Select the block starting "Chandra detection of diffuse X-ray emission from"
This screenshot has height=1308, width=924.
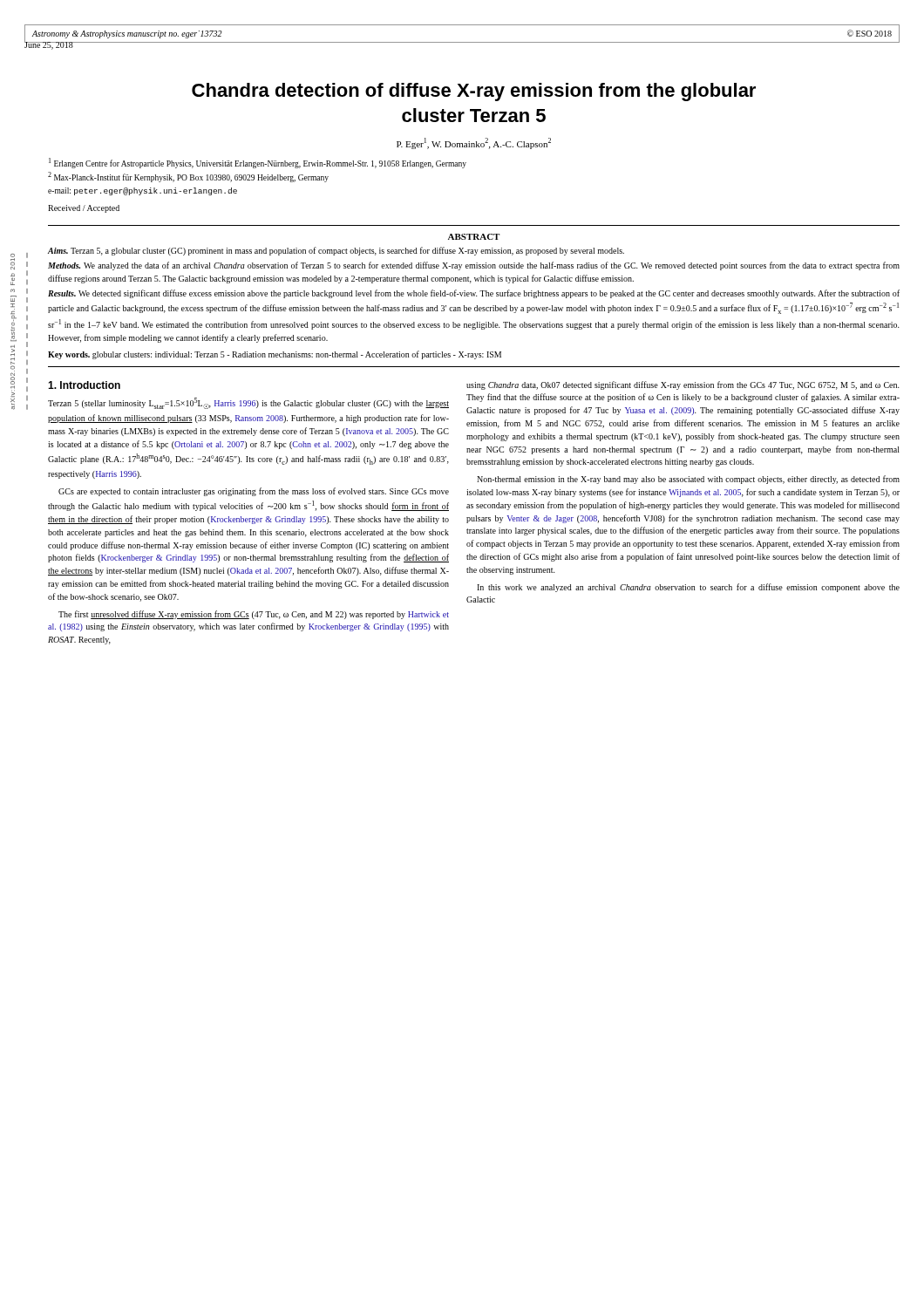coord(474,103)
